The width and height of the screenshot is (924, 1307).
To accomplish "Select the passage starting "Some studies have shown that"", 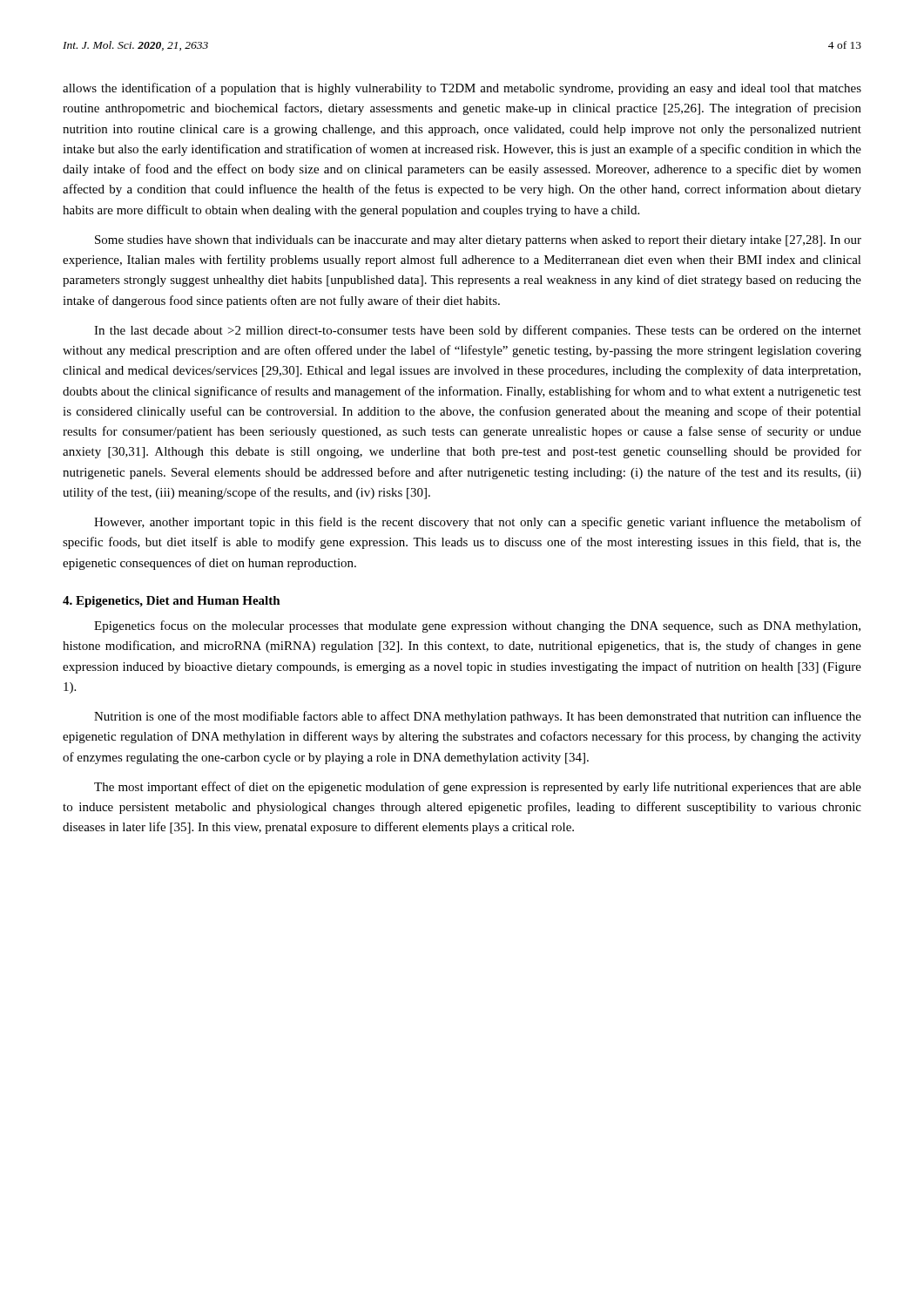I will point(462,270).
